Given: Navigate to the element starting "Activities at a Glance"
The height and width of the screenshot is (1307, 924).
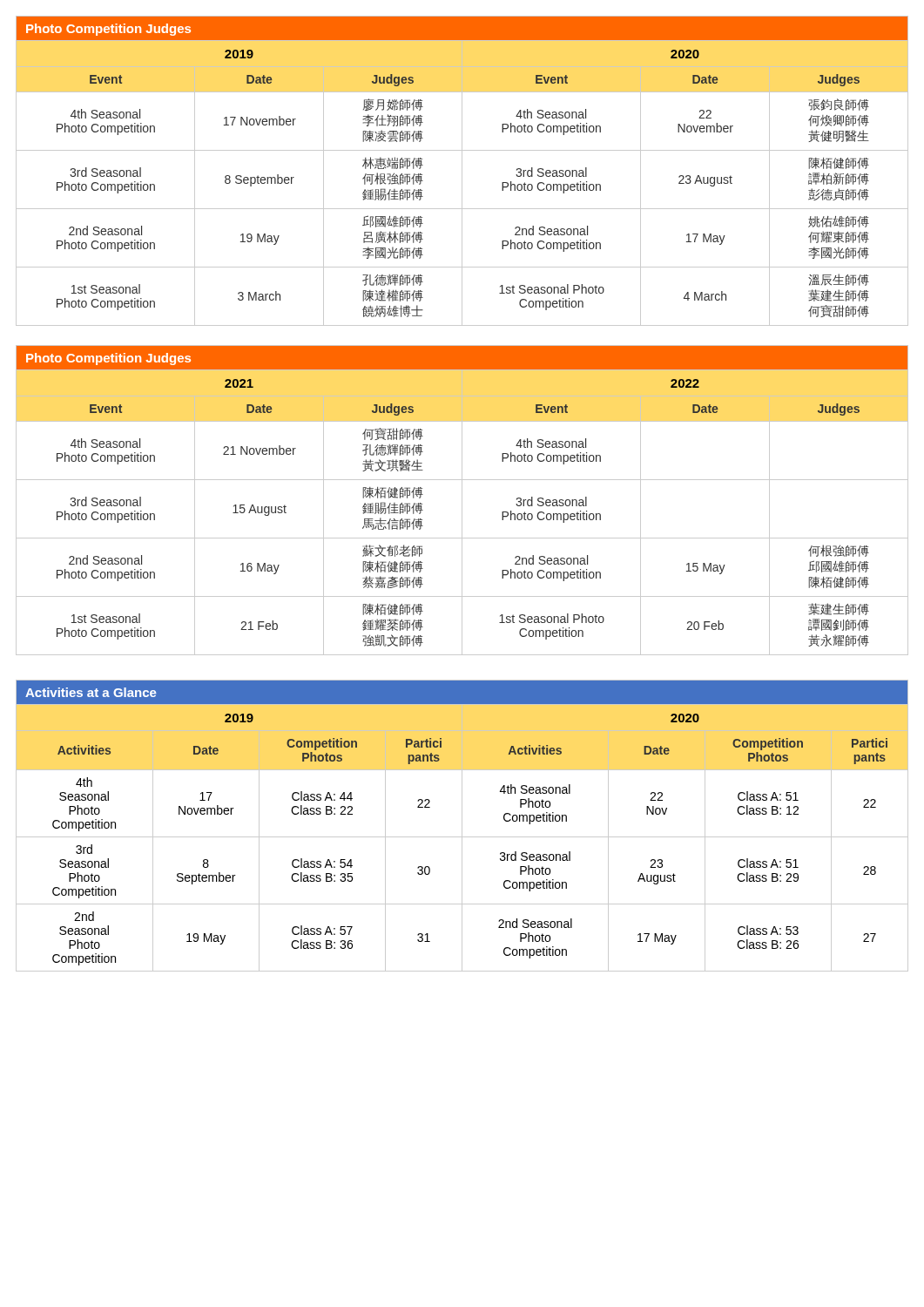Looking at the screenshot, I should [x=91, y=692].
